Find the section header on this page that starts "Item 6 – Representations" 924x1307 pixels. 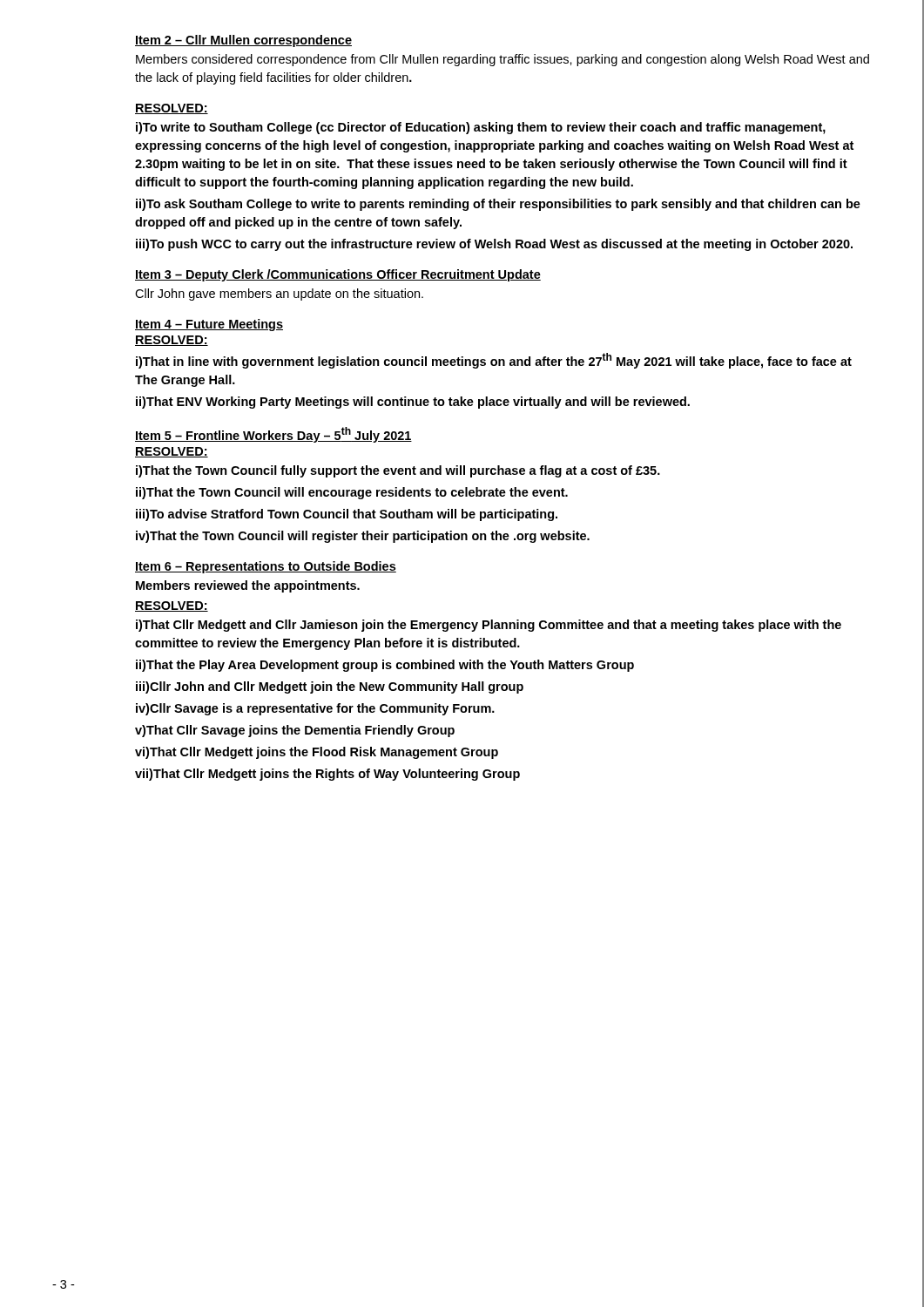(266, 566)
